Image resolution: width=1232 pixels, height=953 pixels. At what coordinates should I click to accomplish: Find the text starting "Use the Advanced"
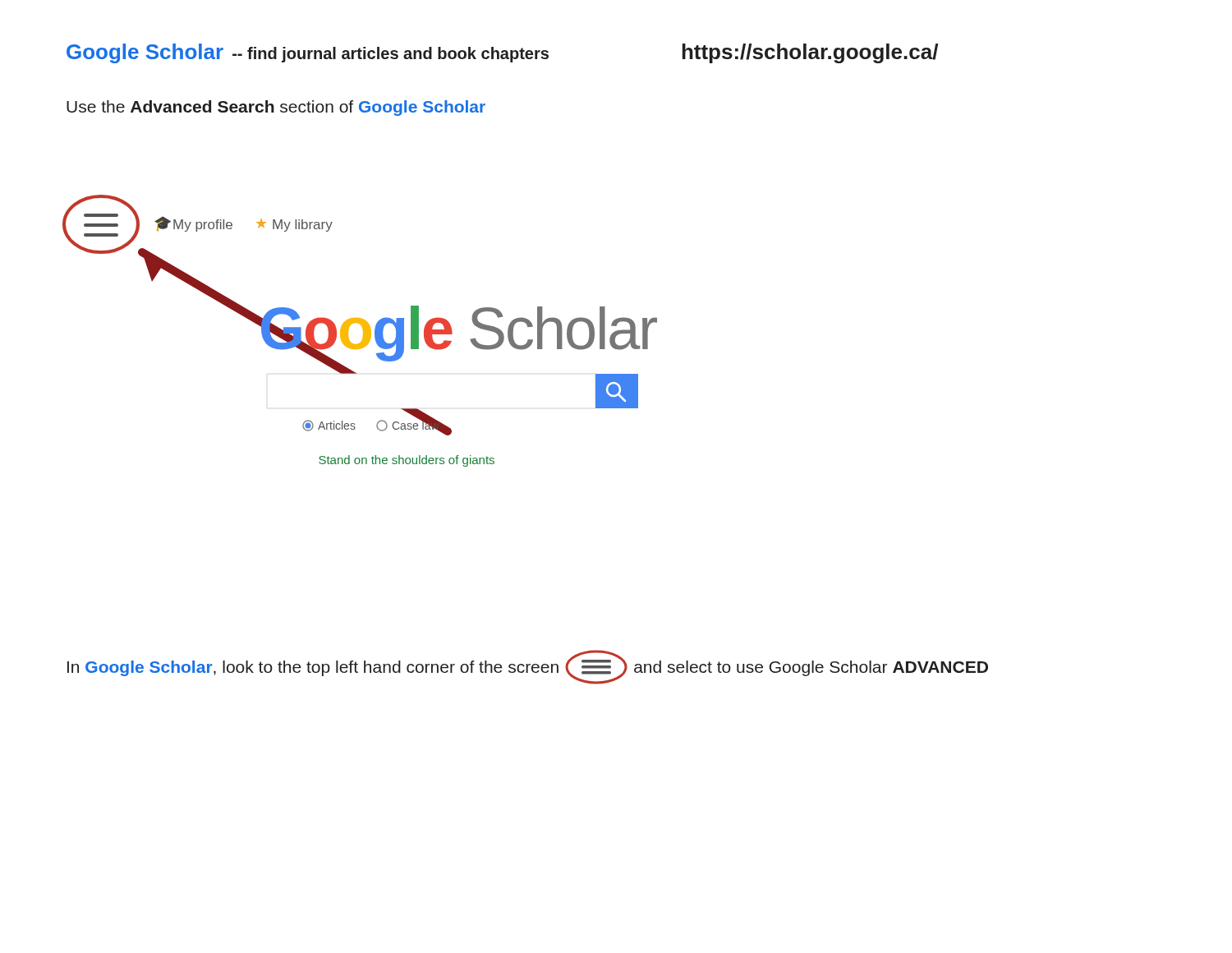pyautogui.click(x=276, y=106)
